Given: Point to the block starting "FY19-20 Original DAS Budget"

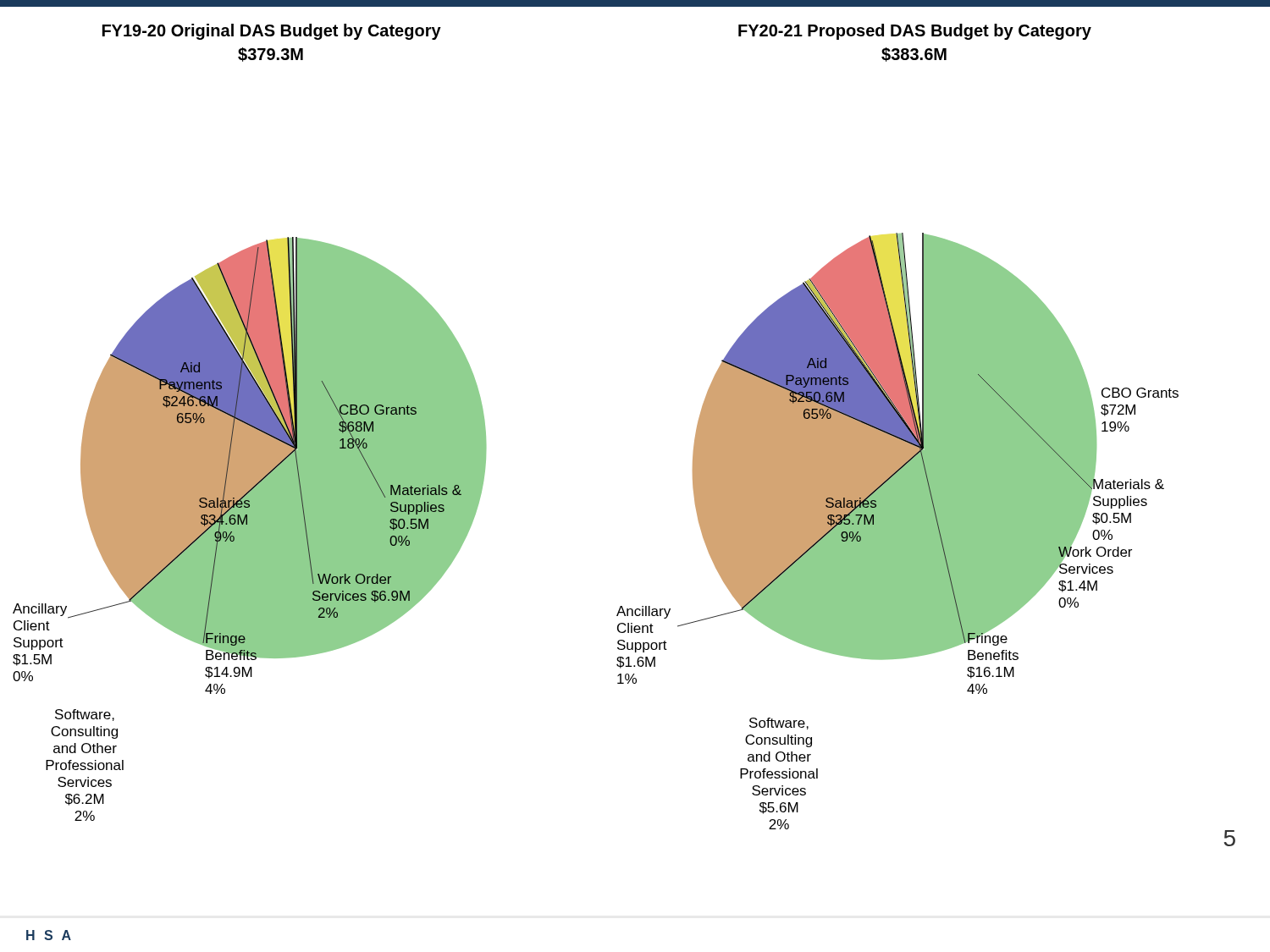Looking at the screenshot, I should [x=271, y=42].
